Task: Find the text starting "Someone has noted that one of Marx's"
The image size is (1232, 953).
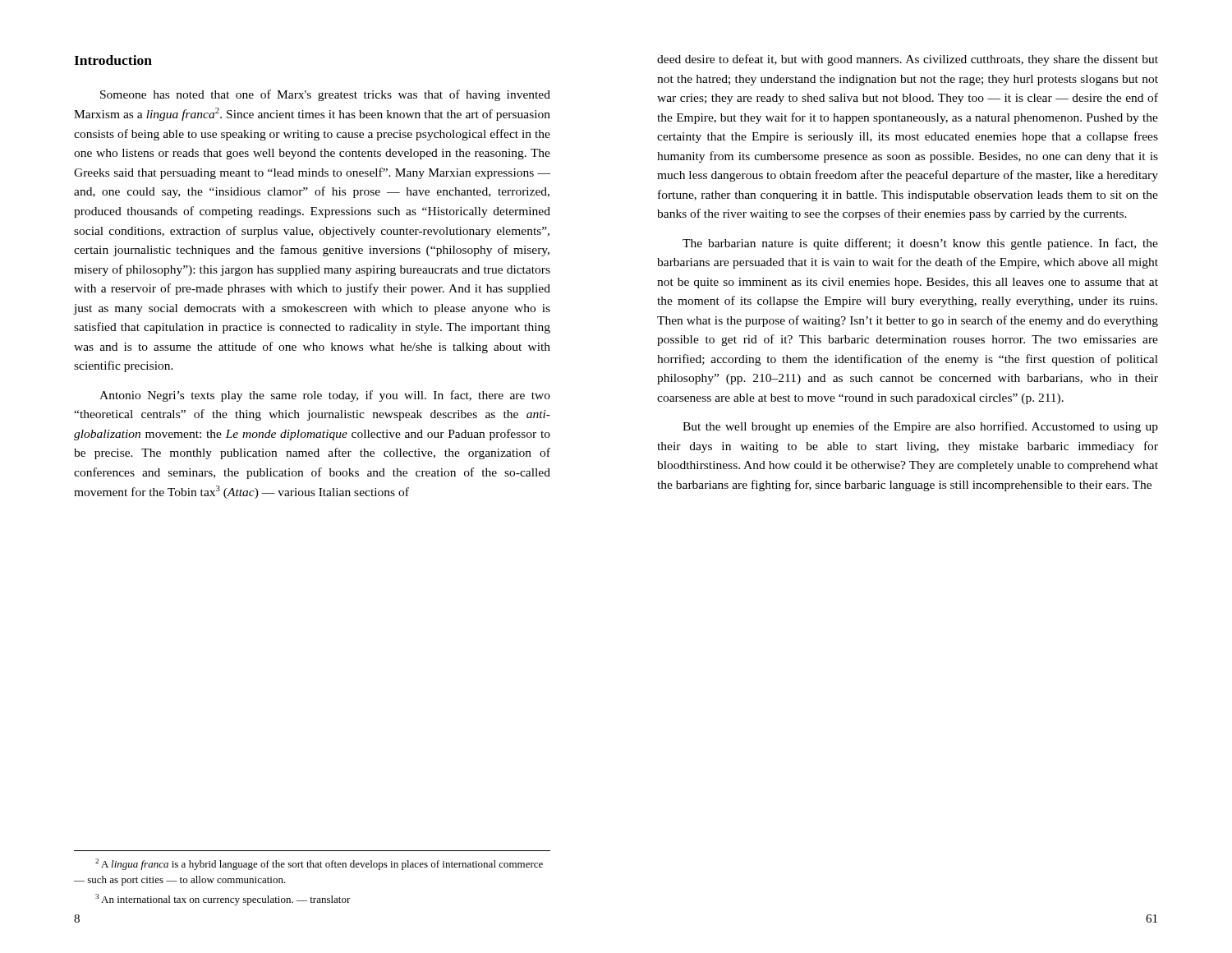Action: point(312,293)
